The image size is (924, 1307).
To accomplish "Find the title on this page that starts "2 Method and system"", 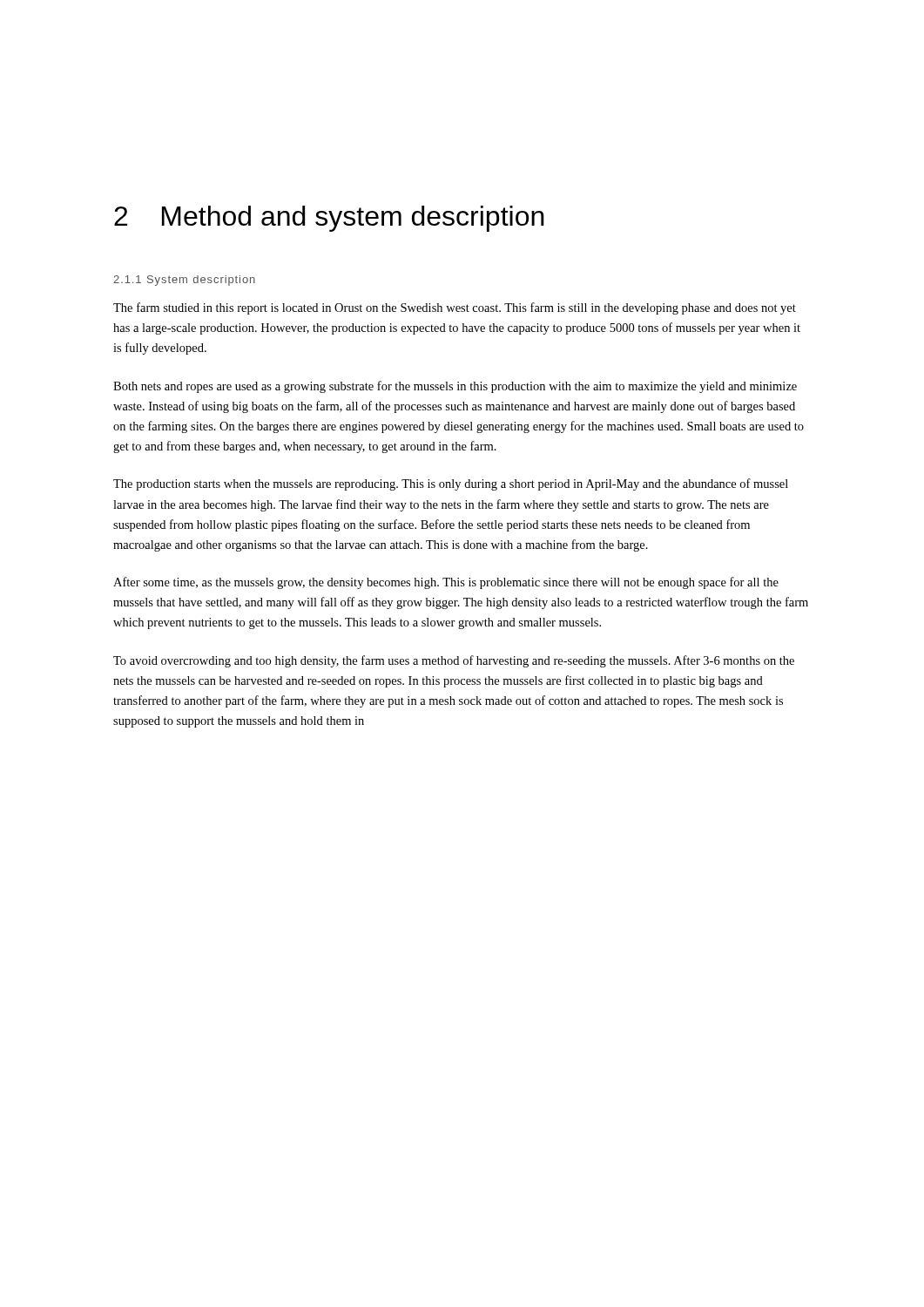I will pyautogui.click(x=329, y=216).
